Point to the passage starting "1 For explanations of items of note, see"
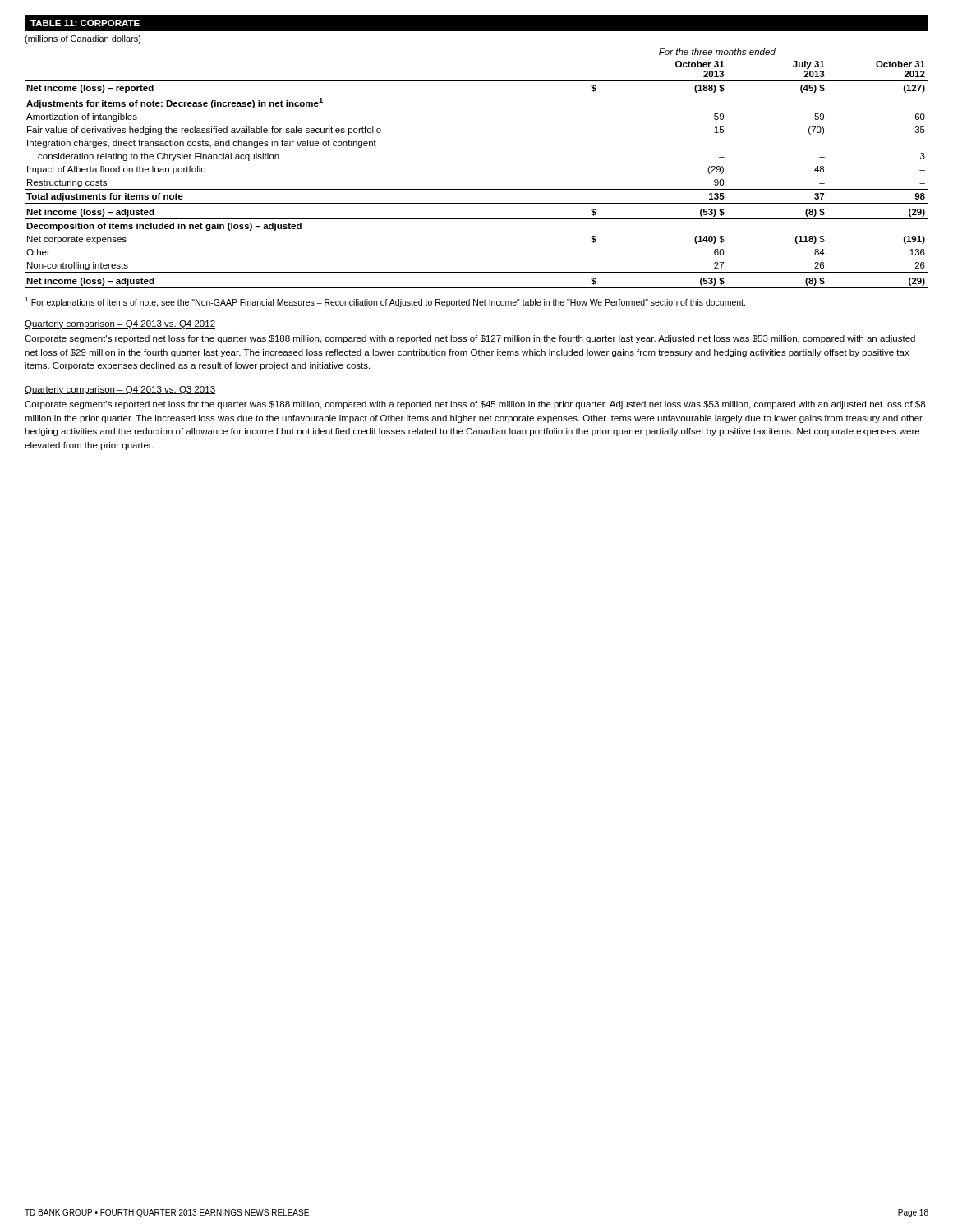 coord(476,299)
